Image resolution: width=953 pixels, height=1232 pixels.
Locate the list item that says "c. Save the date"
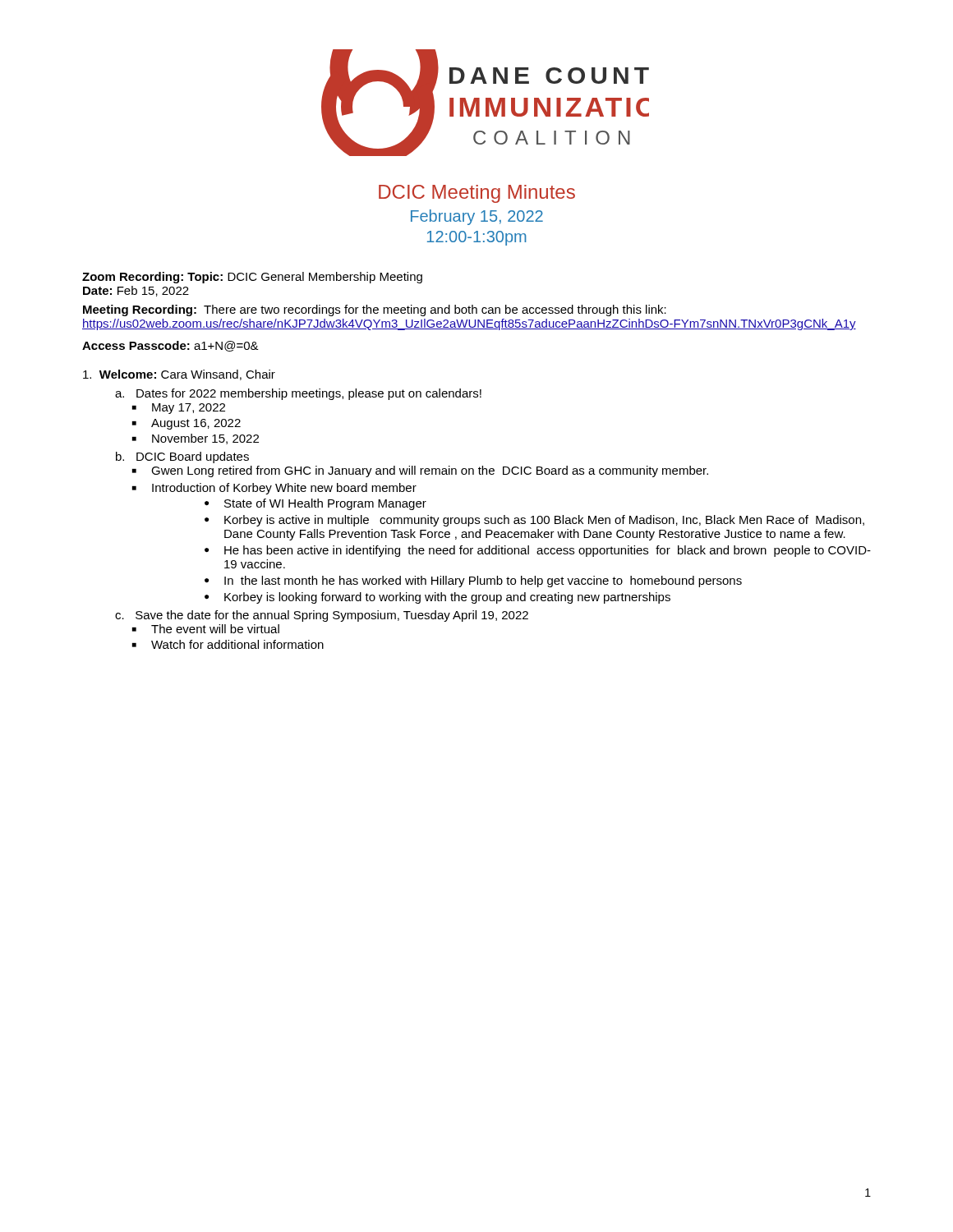[322, 615]
